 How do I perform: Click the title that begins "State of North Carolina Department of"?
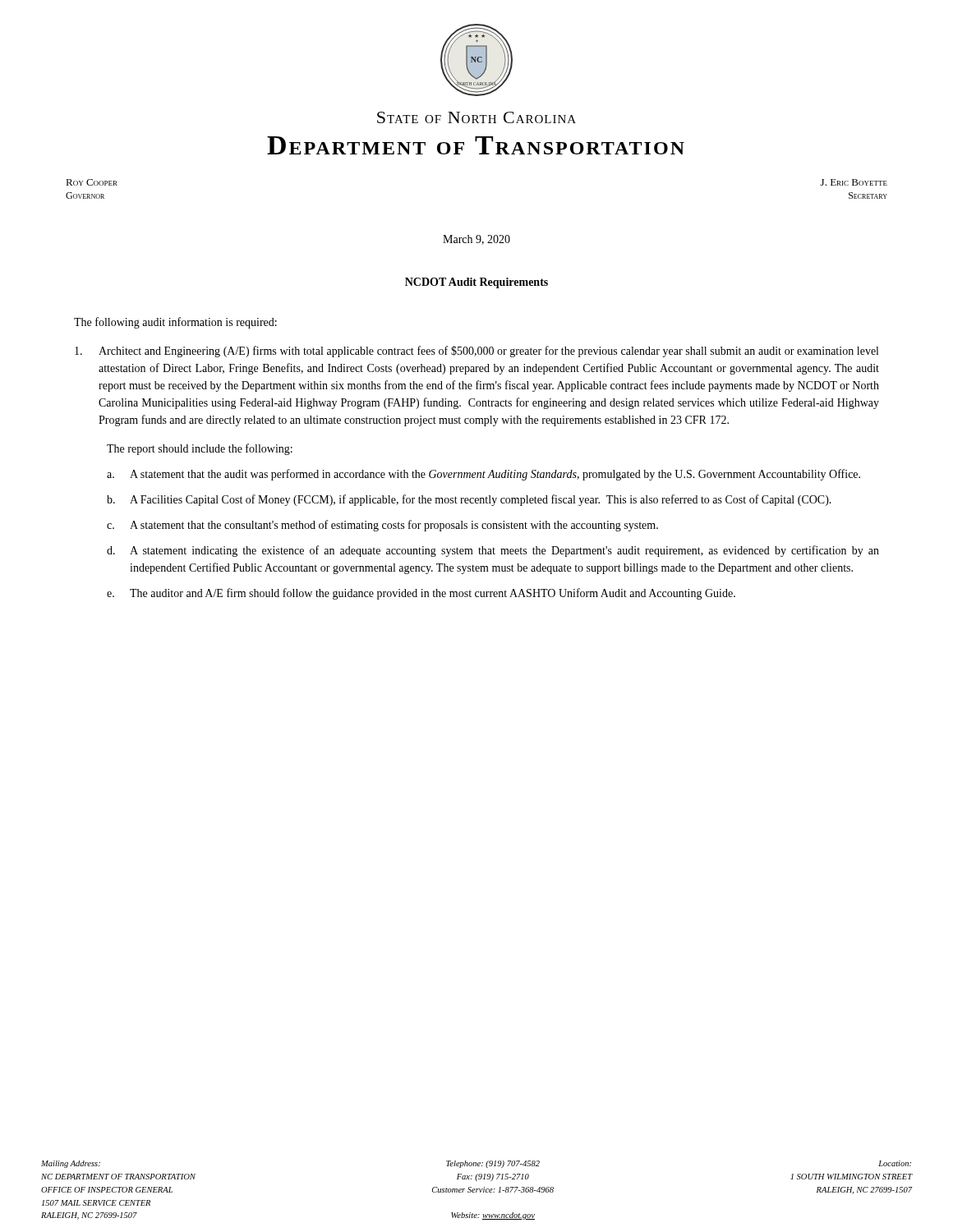[x=476, y=134]
